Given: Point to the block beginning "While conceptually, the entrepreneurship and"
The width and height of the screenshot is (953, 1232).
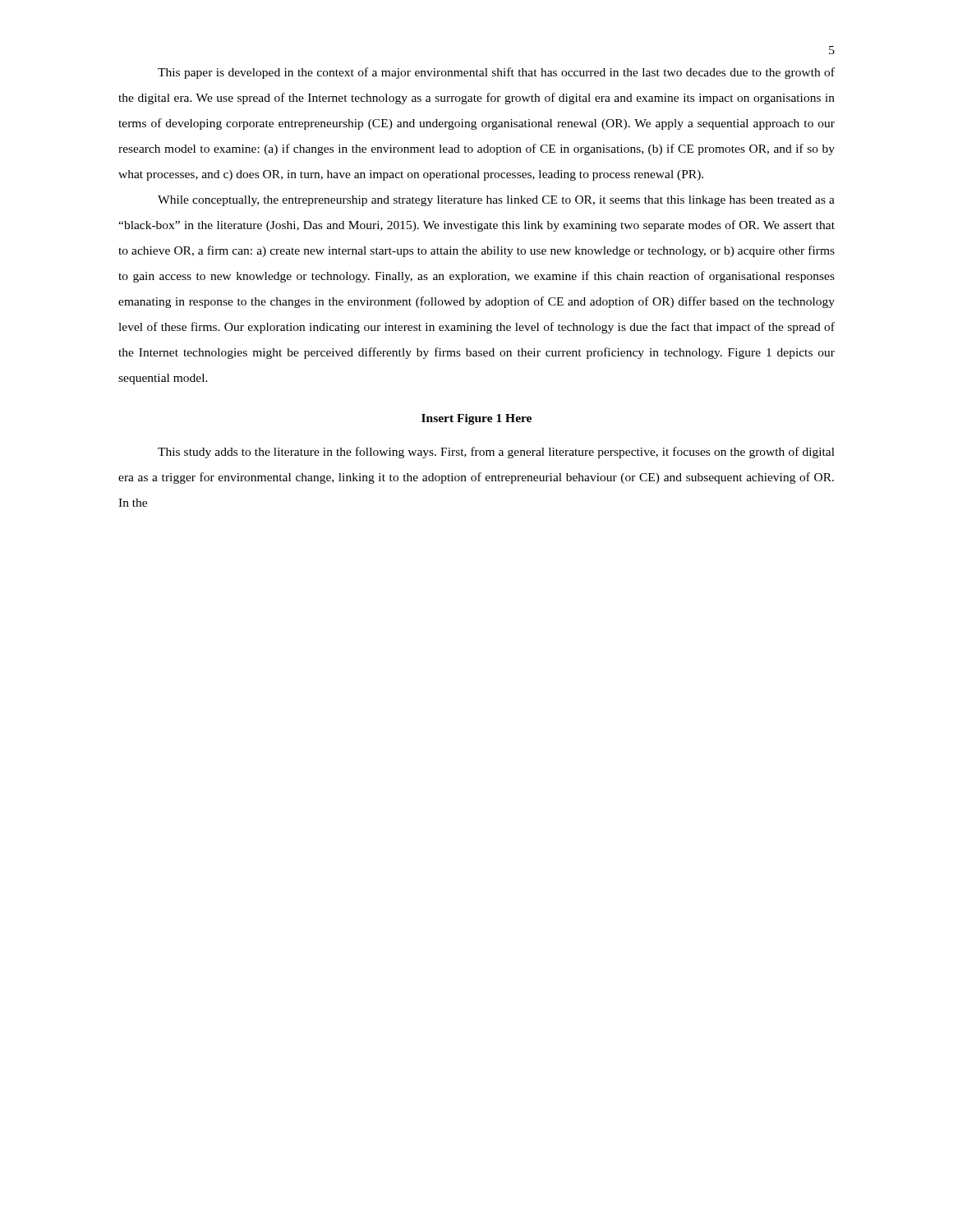Looking at the screenshot, I should tap(476, 288).
